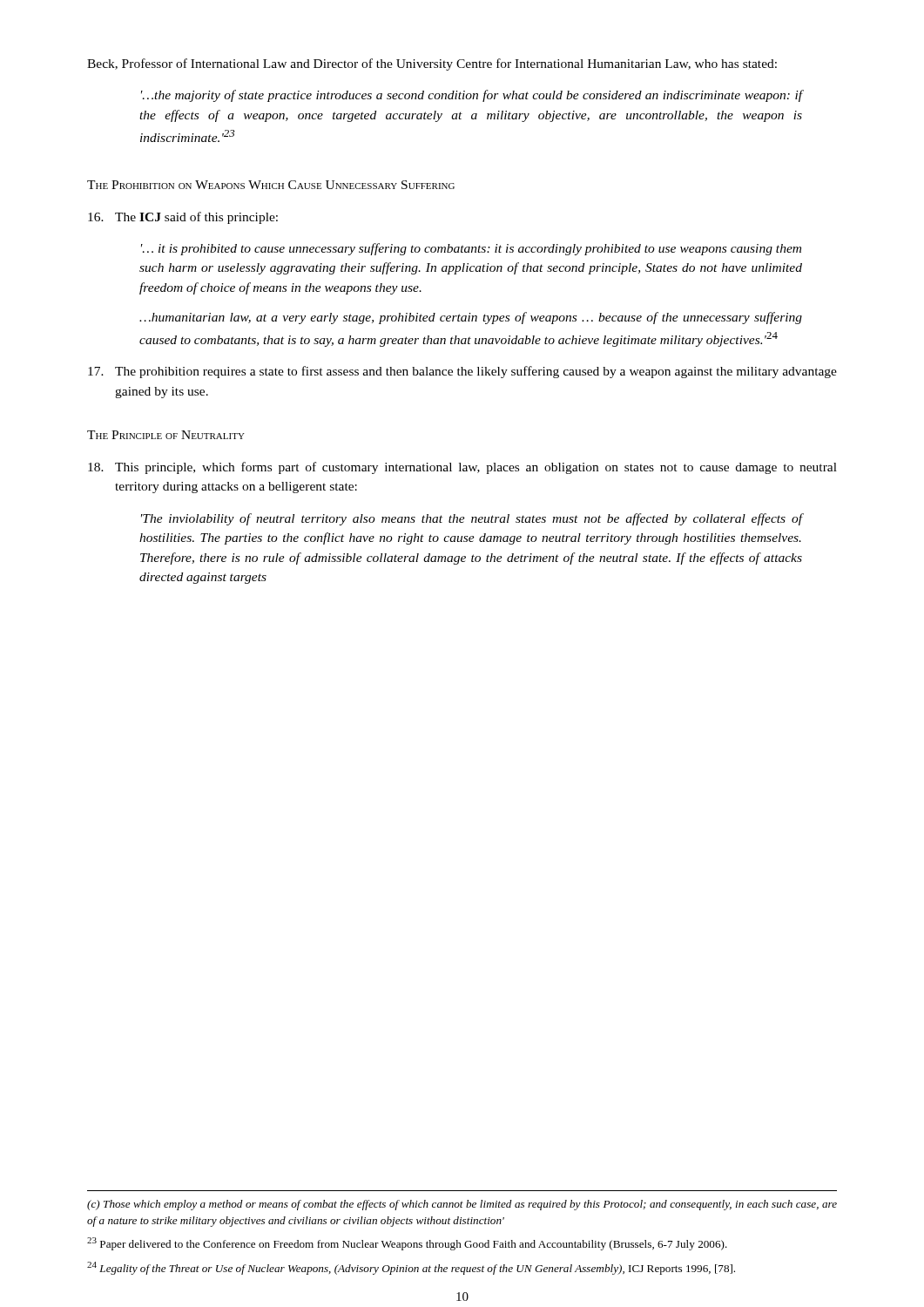Viewport: 924px width, 1307px height.
Task: Select the list item with the text "16. The ICJ said of"
Action: coord(183,218)
